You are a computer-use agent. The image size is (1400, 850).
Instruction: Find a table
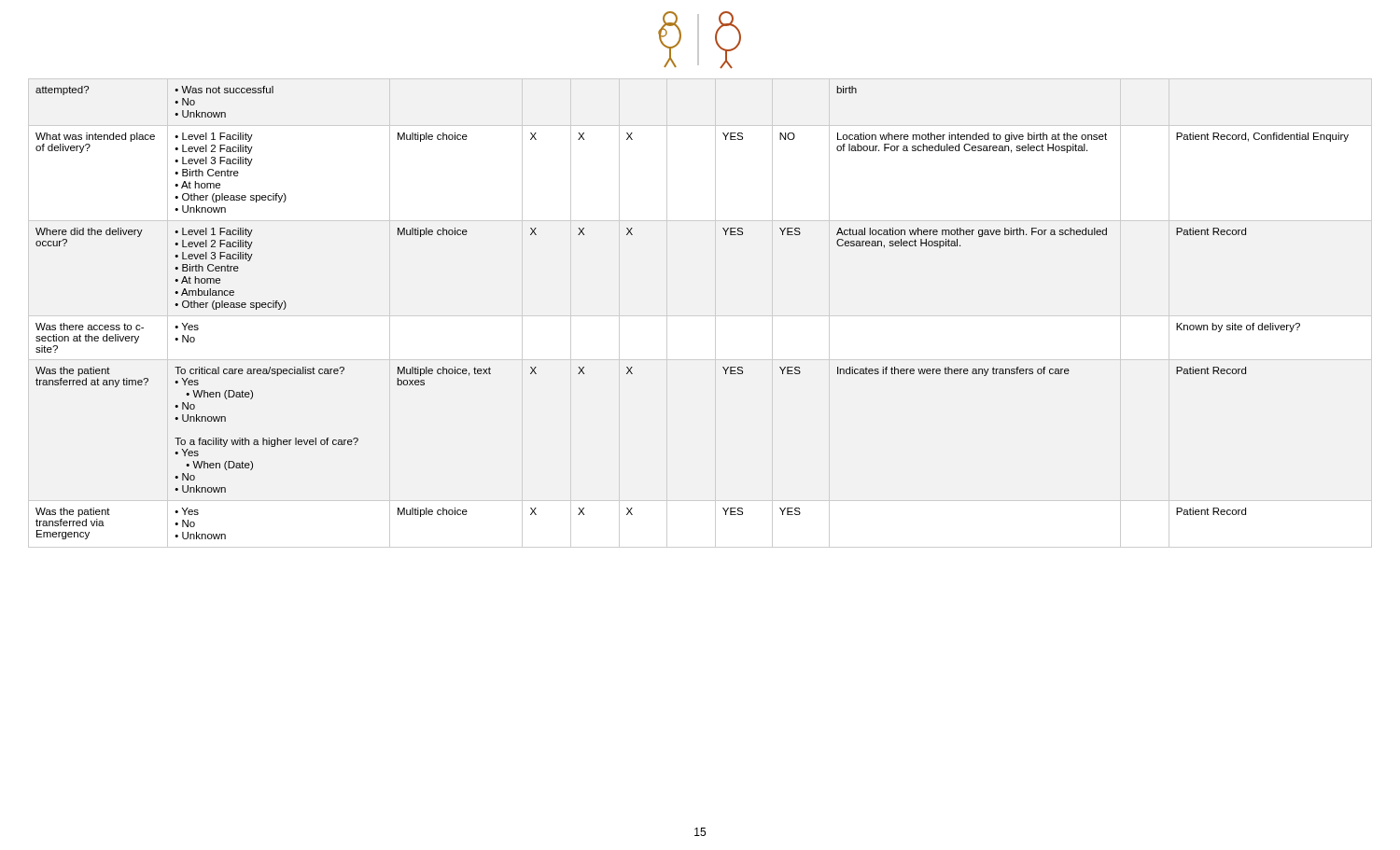[700, 313]
